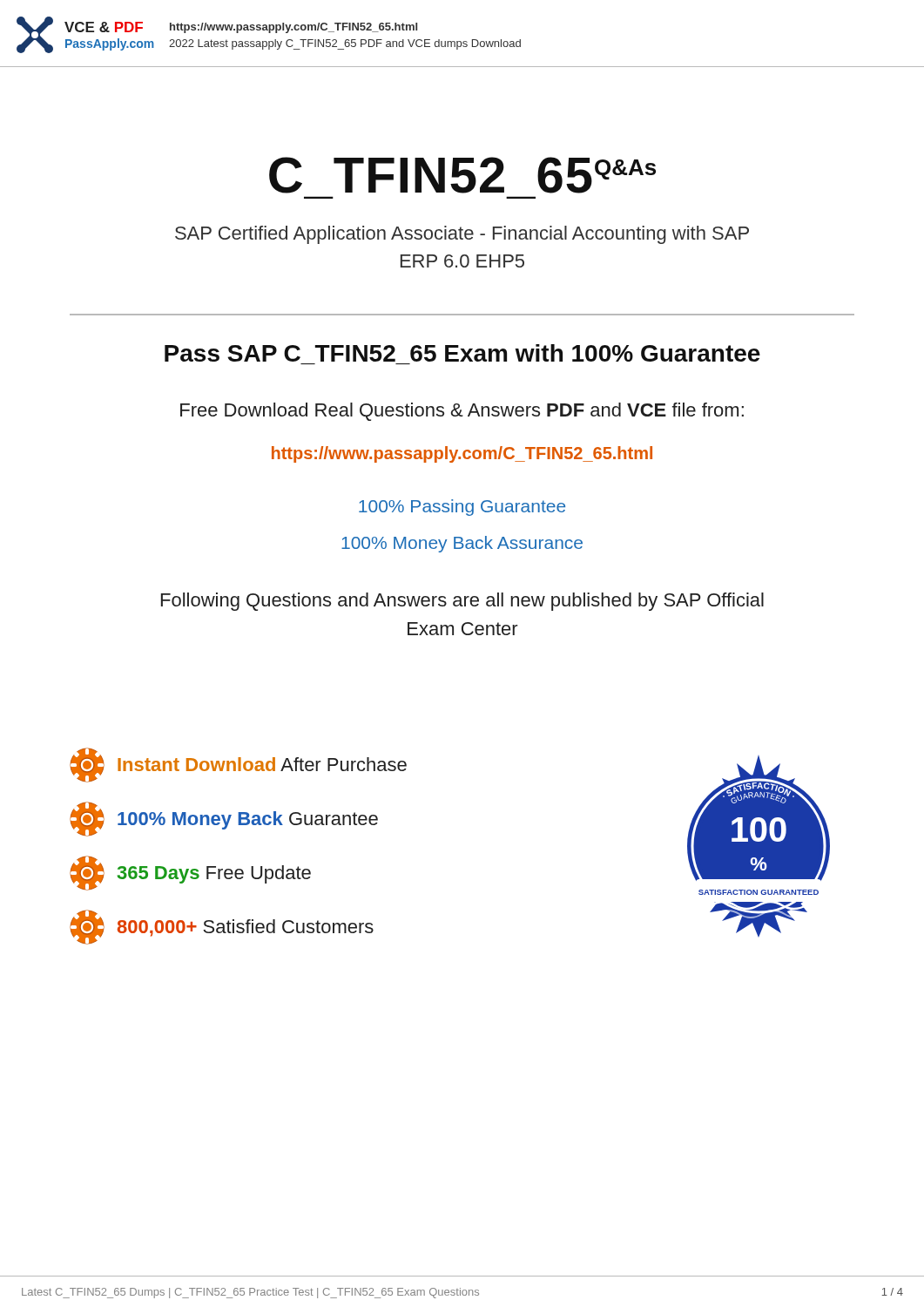Click on the text block with the text "Following Questions and Answers are all new published"
924x1307 pixels.
[x=462, y=614]
